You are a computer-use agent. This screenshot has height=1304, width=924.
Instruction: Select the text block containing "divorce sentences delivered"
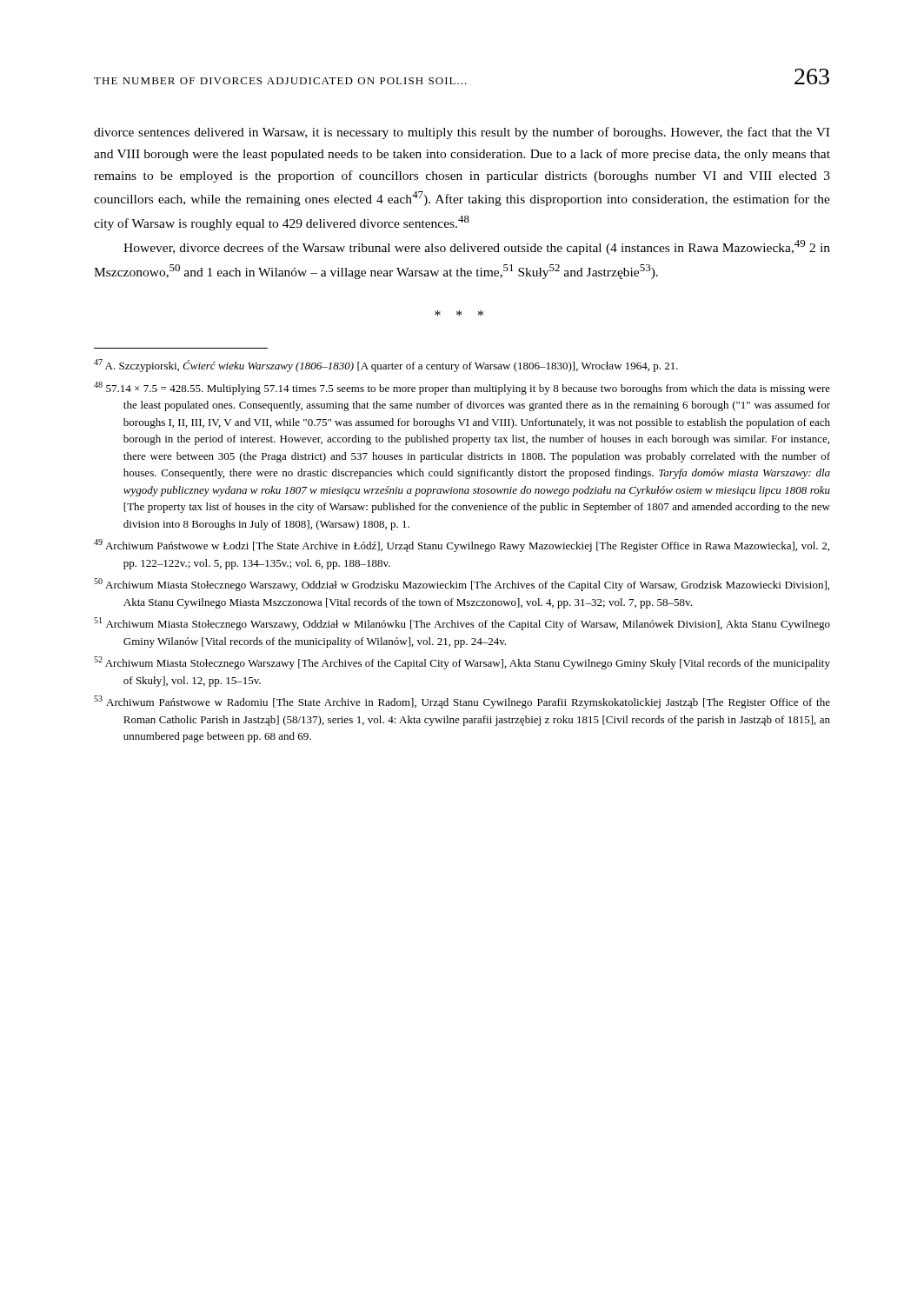pyautogui.click(x=462, y=178)
